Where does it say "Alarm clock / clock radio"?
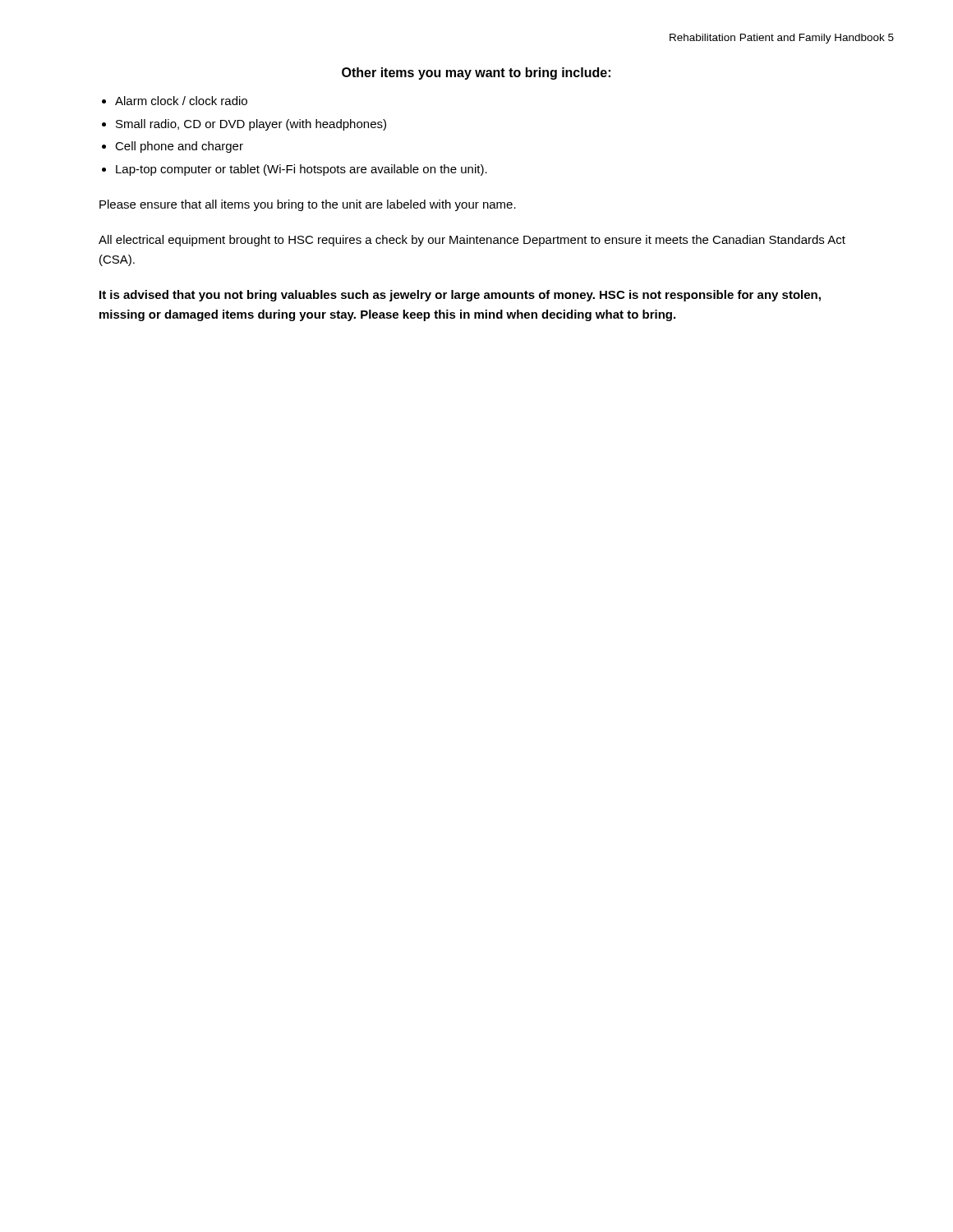Image resolution: width=953 pixels, height=1232 pixels. [181, 101]
